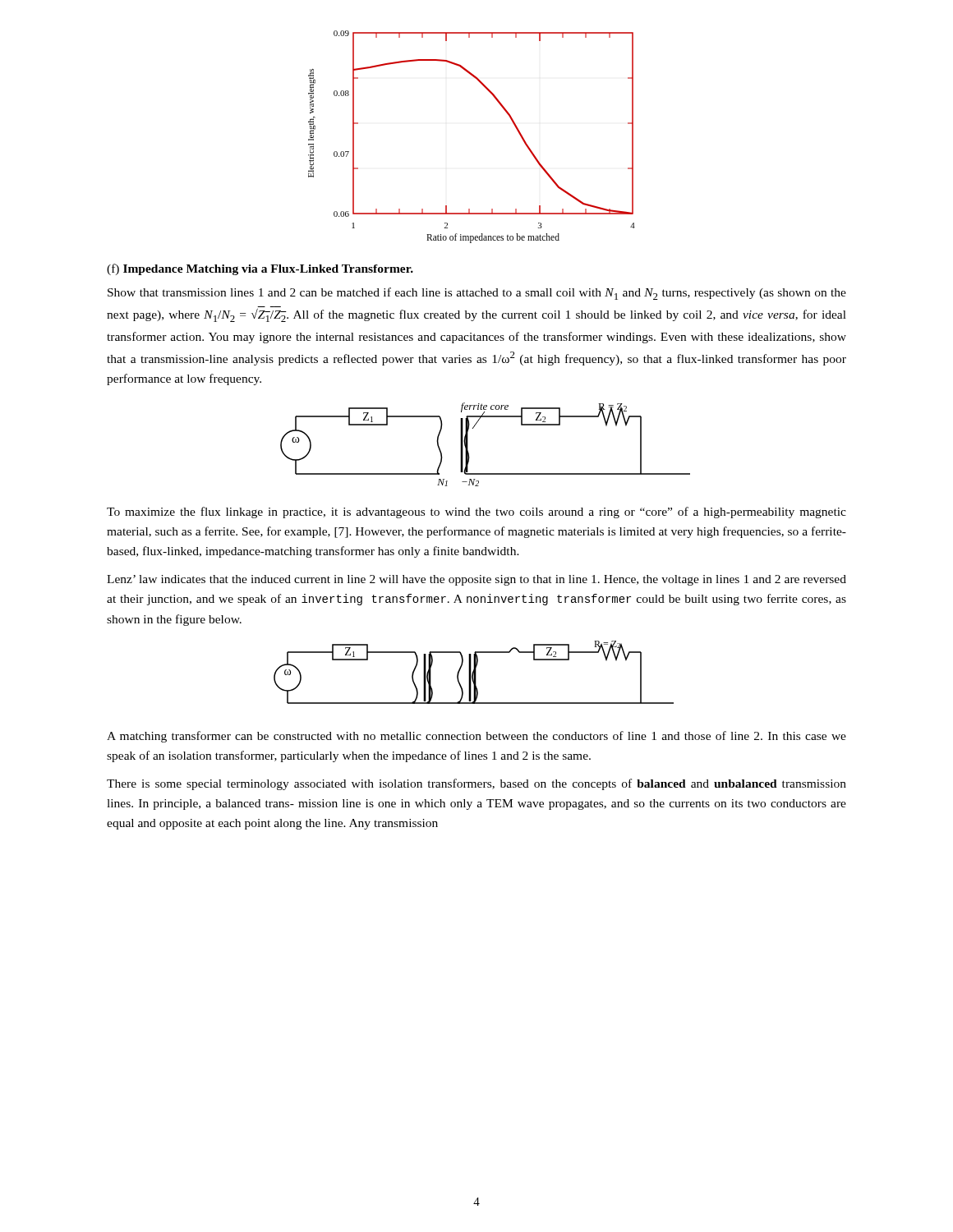Where is the passage that starts "A matching transformer can be"?

tap(476, 746)
